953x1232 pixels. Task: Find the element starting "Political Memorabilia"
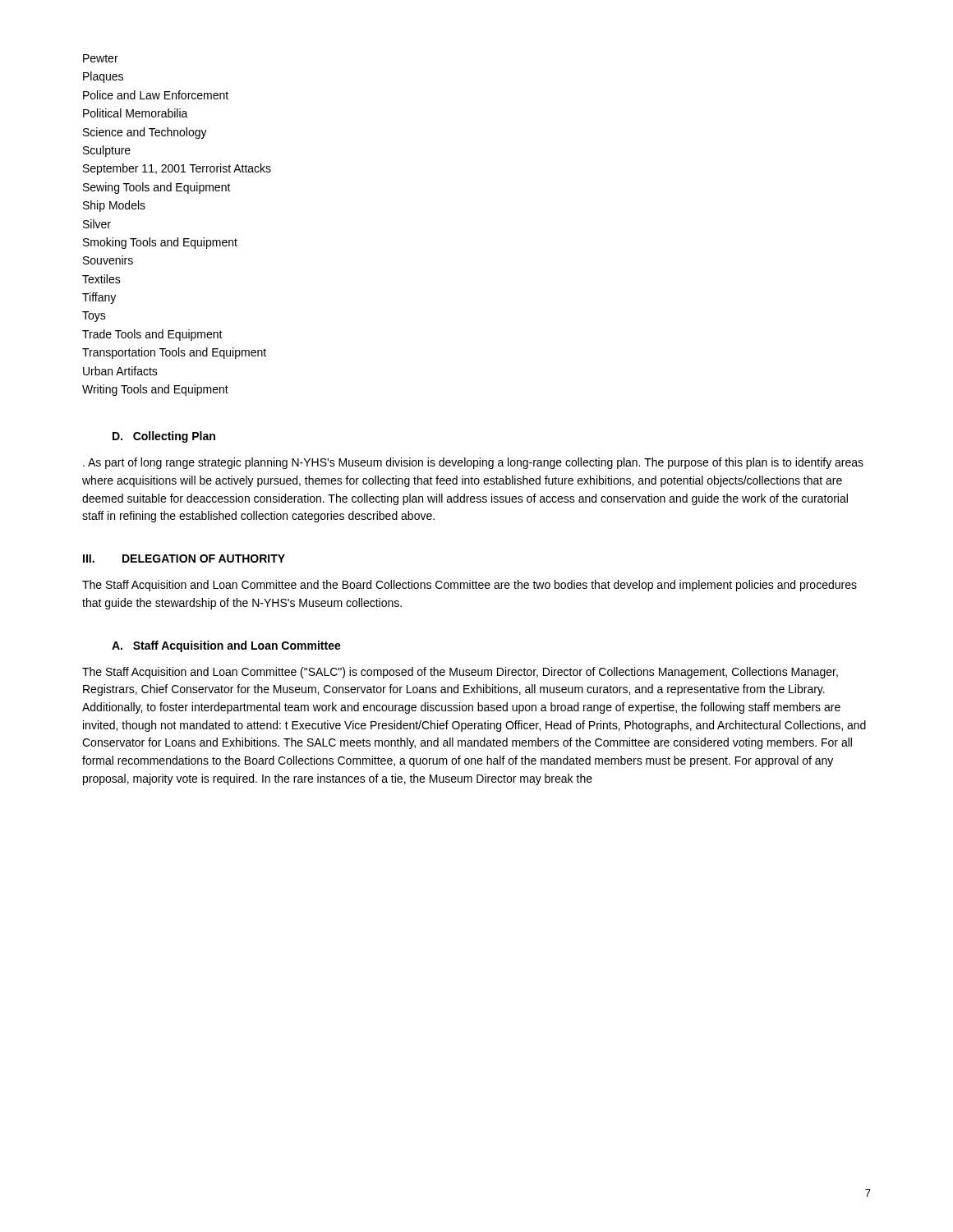(x=135, y=113)
